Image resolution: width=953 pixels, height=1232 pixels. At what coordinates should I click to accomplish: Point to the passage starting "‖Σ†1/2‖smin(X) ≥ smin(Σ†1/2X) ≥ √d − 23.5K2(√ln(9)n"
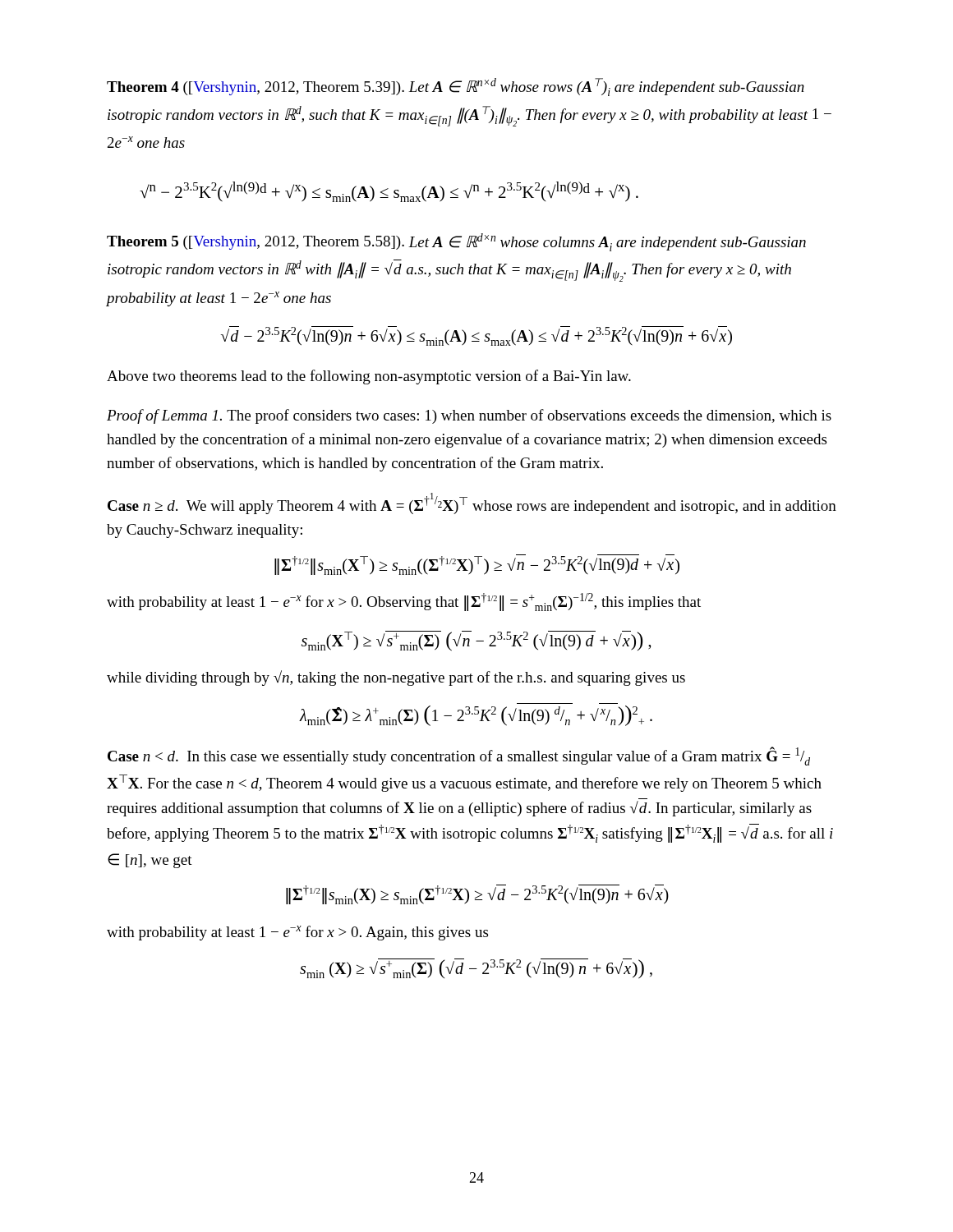(476, 895)
